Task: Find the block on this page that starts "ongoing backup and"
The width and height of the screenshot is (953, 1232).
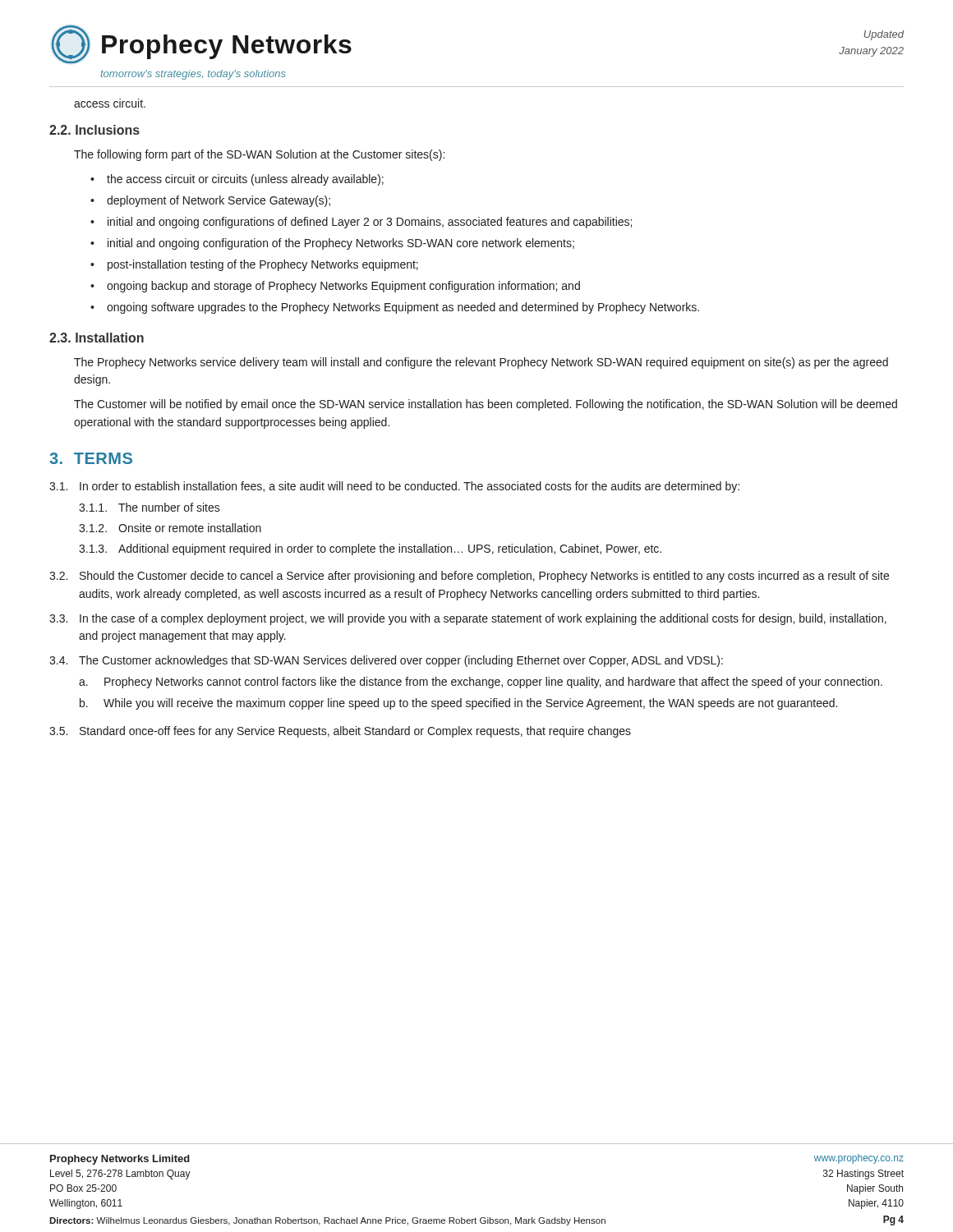Action: 497,286
